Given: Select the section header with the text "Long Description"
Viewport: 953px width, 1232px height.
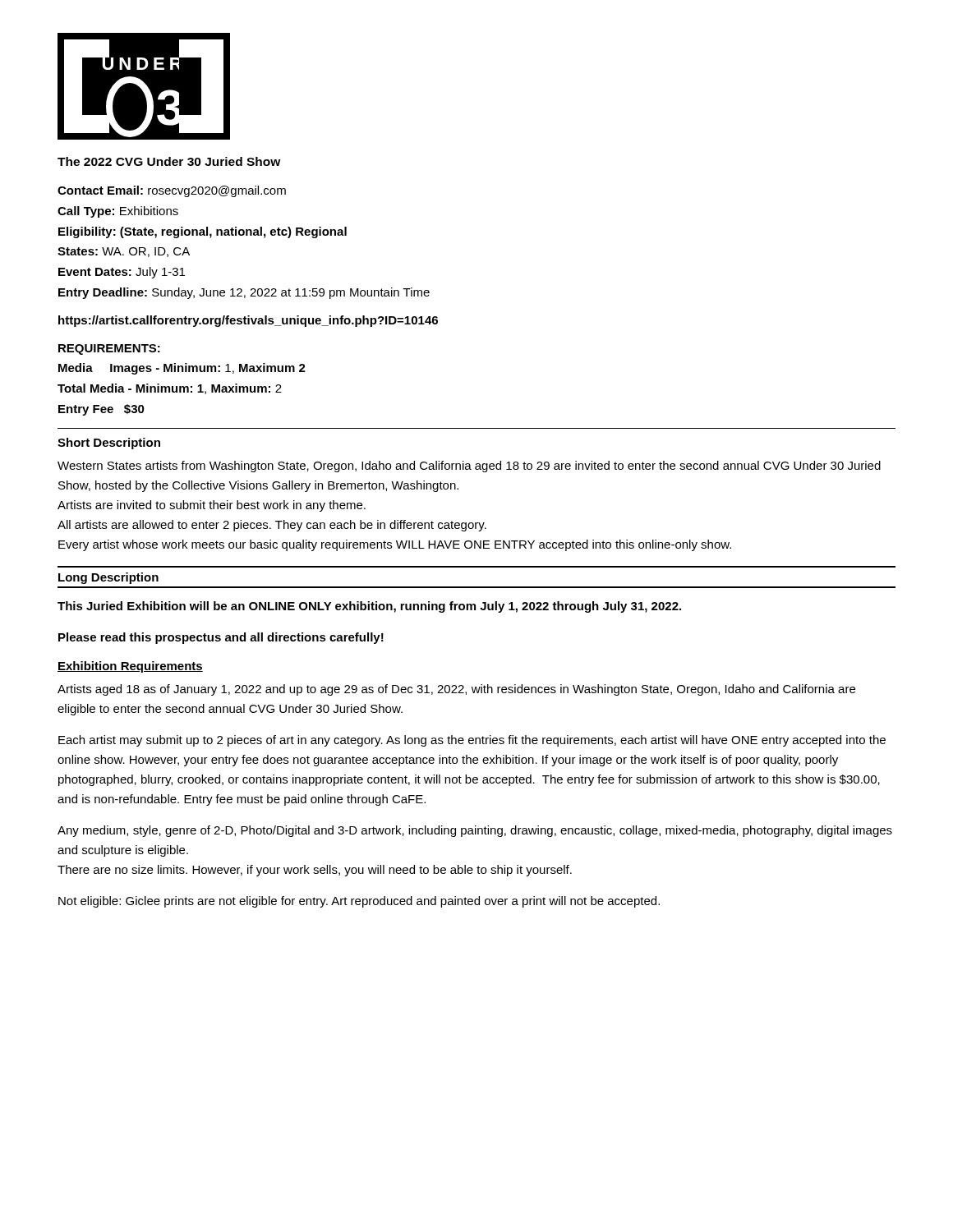Looking at the screenshot, I should [108, 577].
